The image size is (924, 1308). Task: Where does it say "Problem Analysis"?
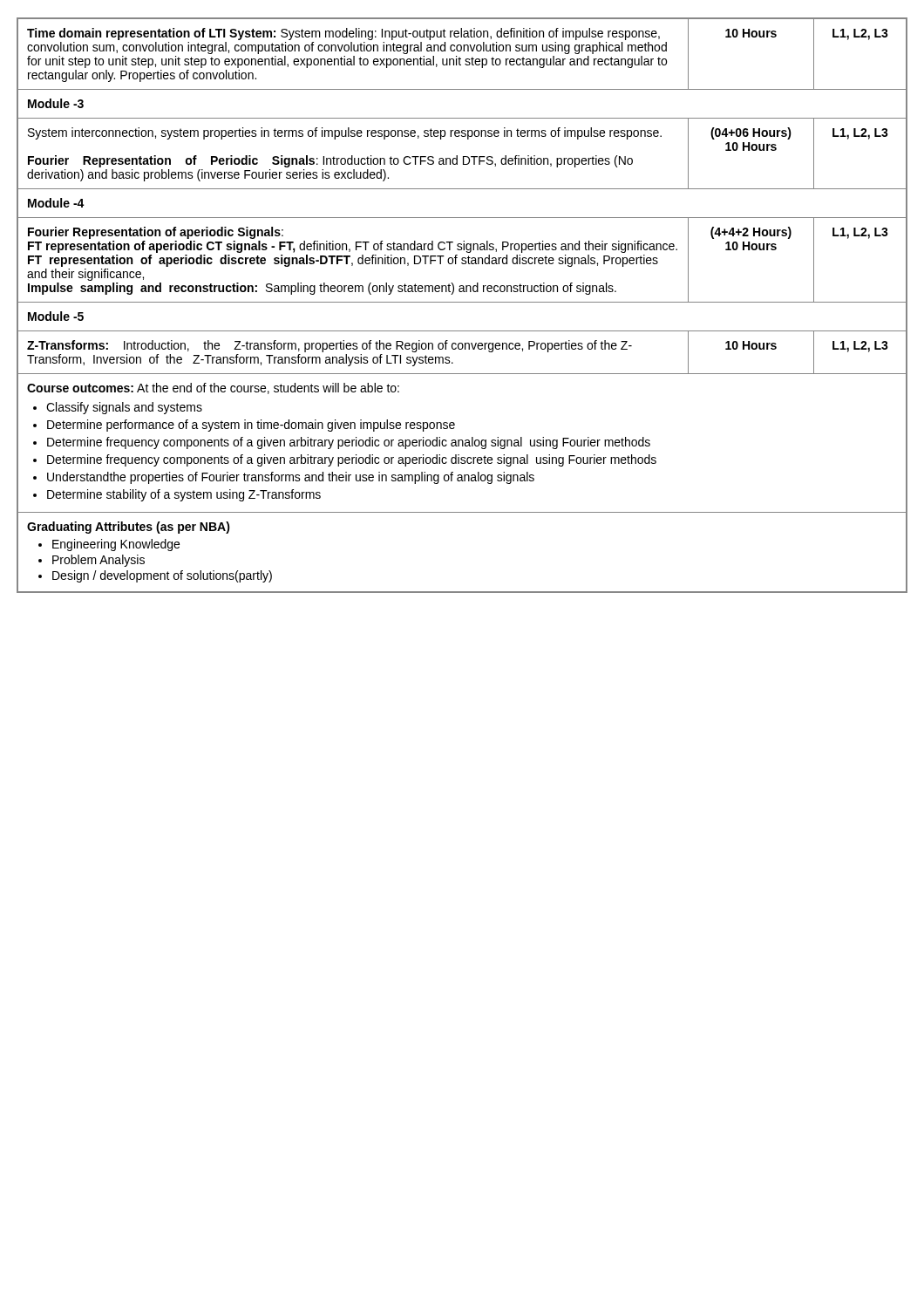point(98,560)
